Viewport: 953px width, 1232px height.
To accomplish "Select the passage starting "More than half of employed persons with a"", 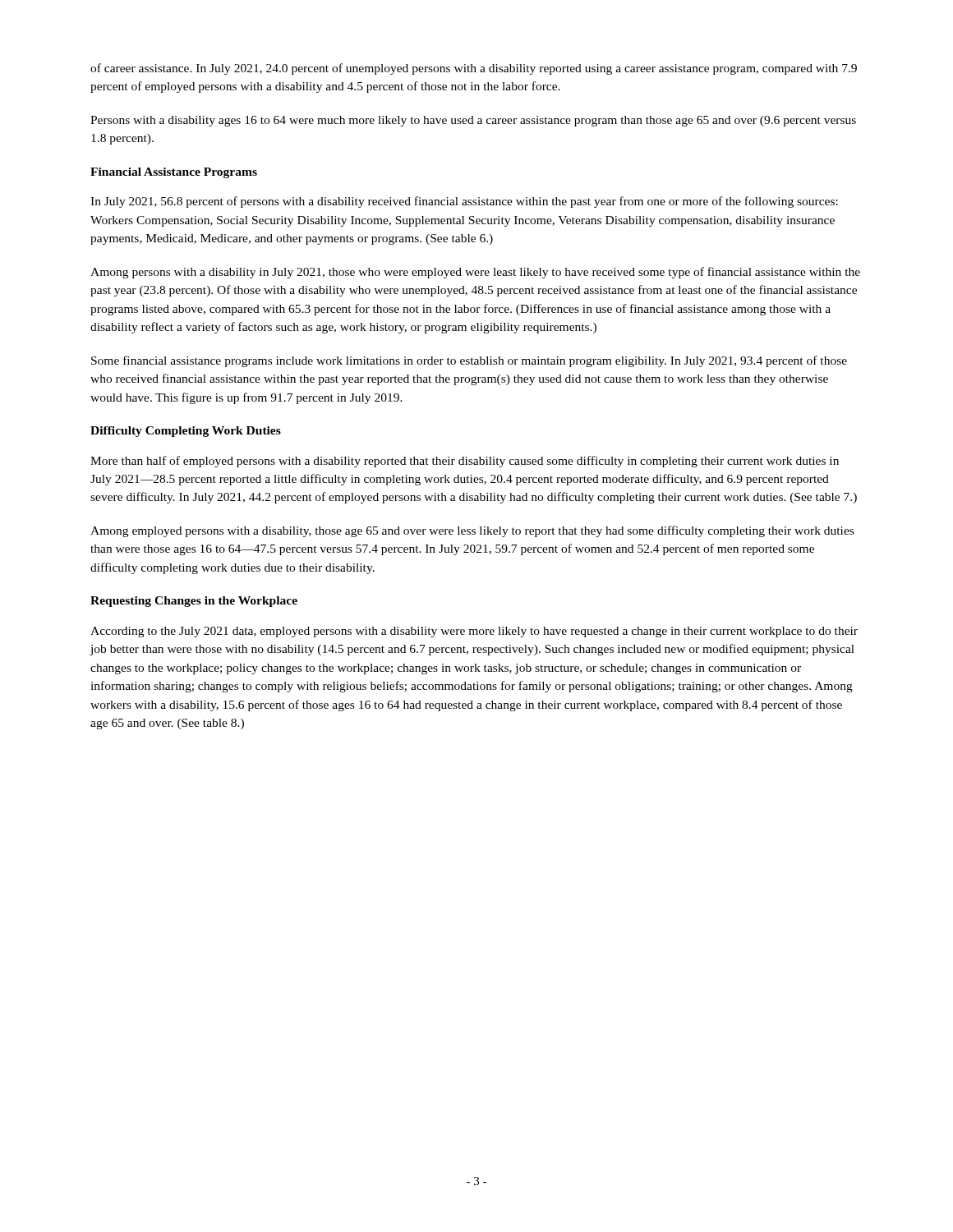I will tap(474, 478).
